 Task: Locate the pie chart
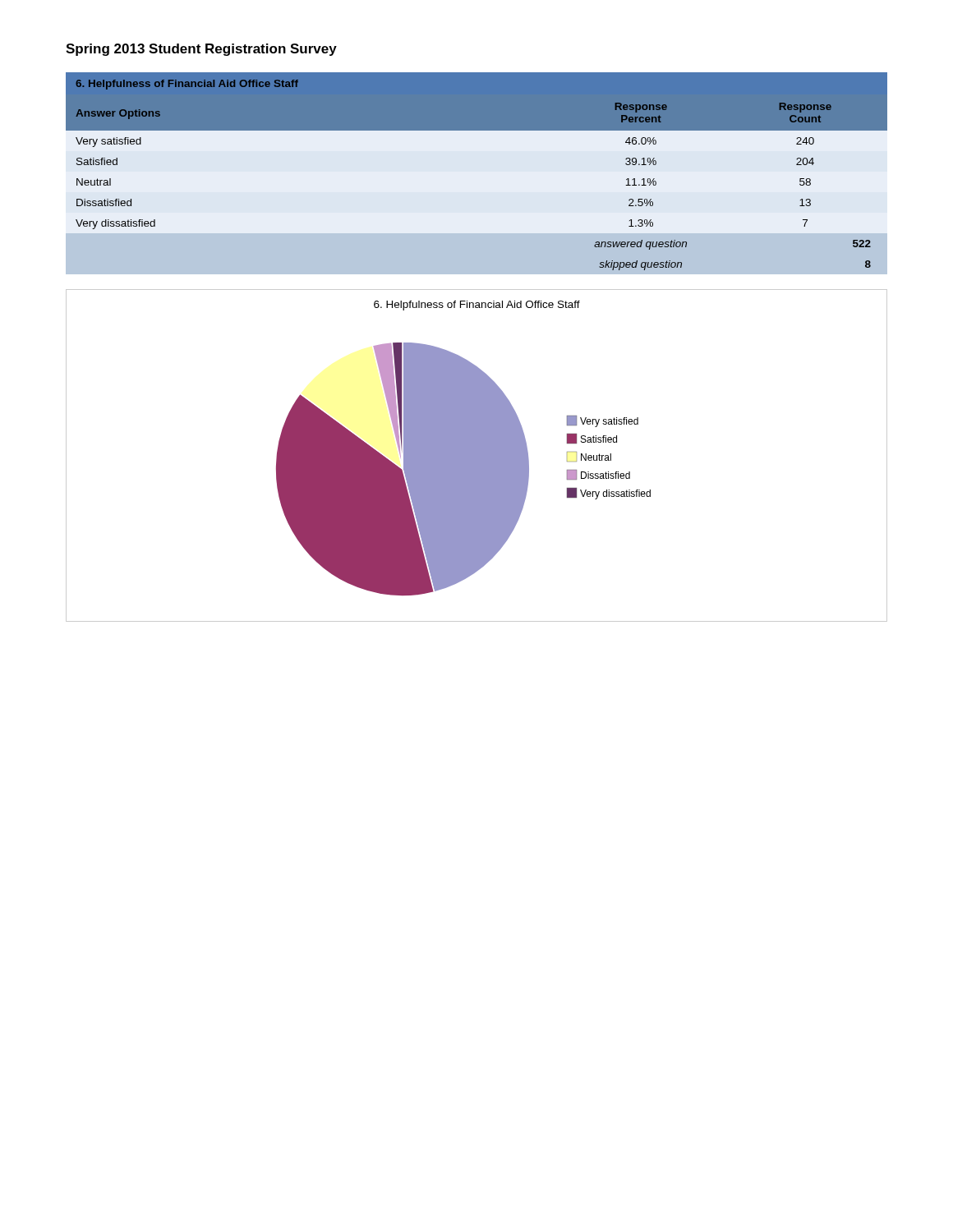tap(476, 455)
